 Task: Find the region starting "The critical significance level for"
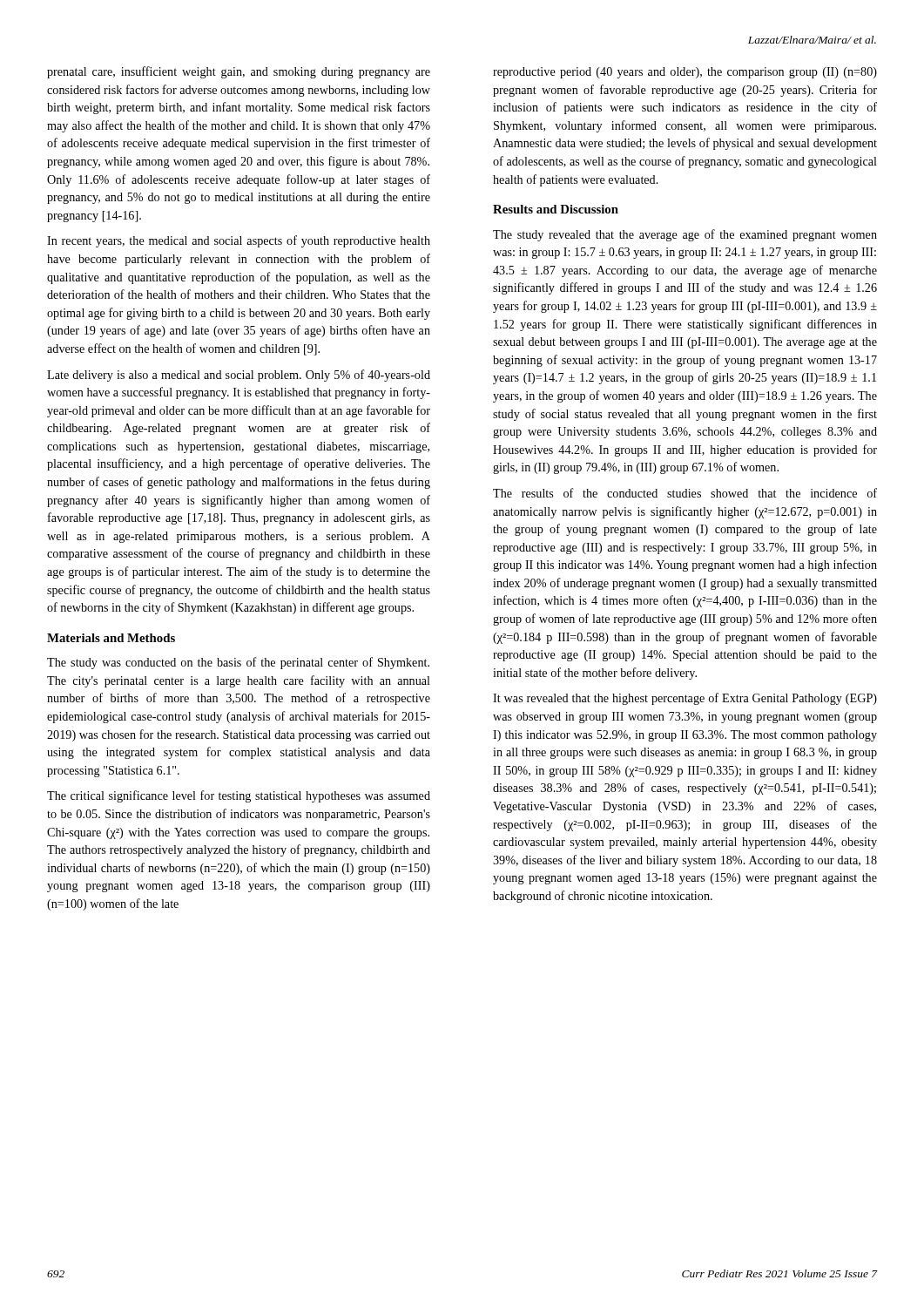[x=239, y=850]
